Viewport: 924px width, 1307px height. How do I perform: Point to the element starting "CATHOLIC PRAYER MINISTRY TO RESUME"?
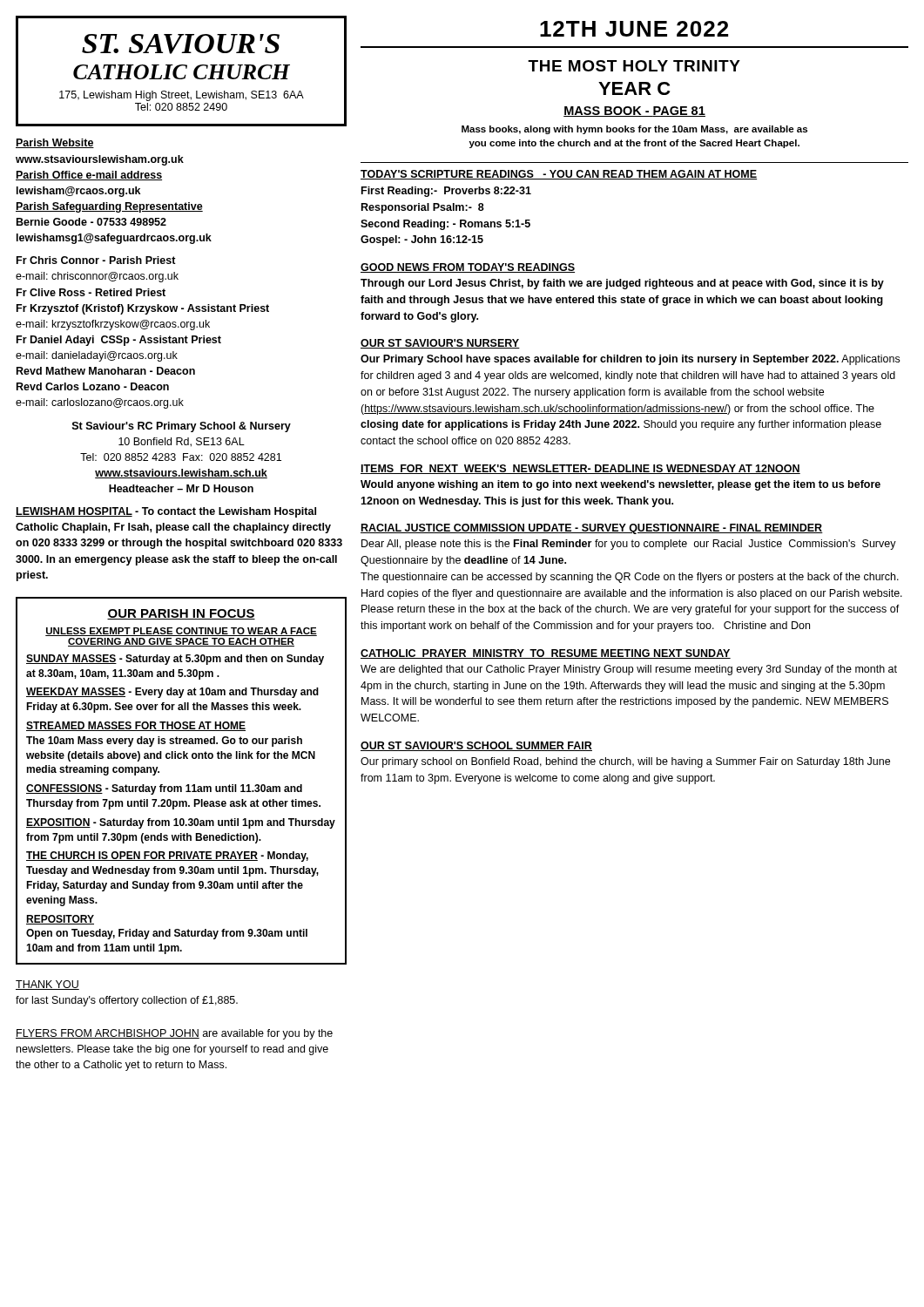545,653
